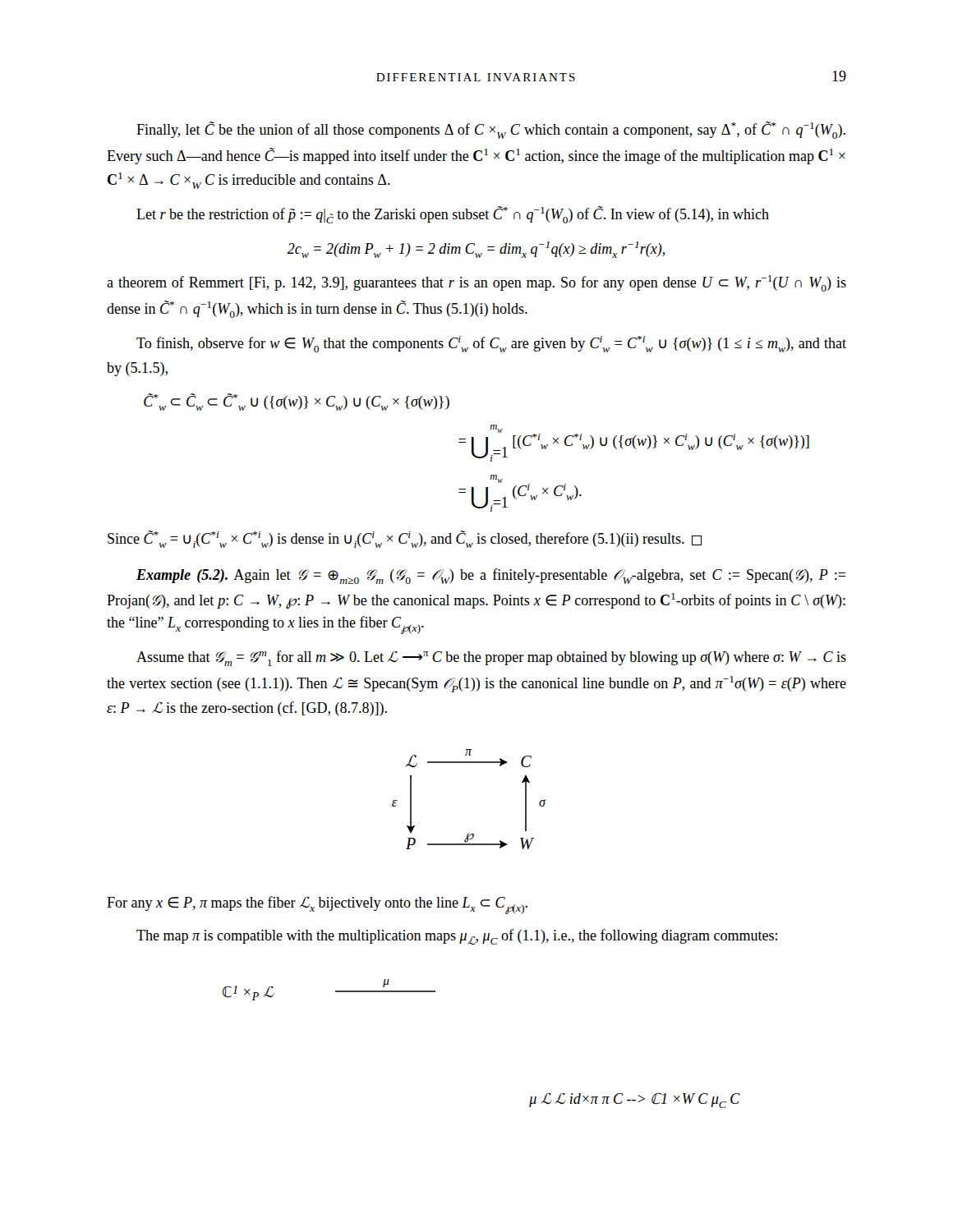Viewport: 953px width, 1232px height.
Task: Point to the region starting "Let r be the restriction of p̃"
Action: (453, 214)
